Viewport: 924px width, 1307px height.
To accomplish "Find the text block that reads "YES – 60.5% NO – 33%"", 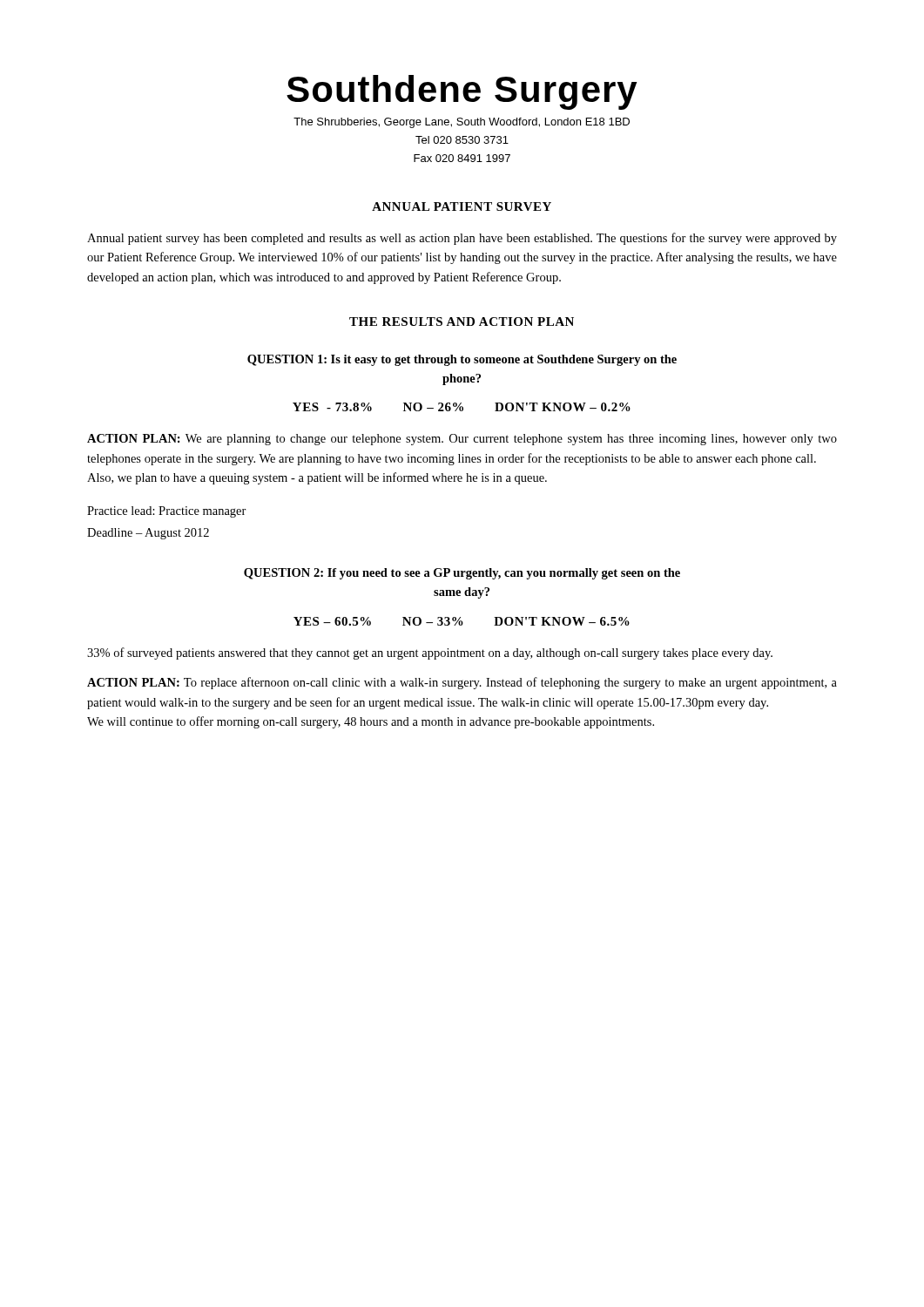I will 462,621.
